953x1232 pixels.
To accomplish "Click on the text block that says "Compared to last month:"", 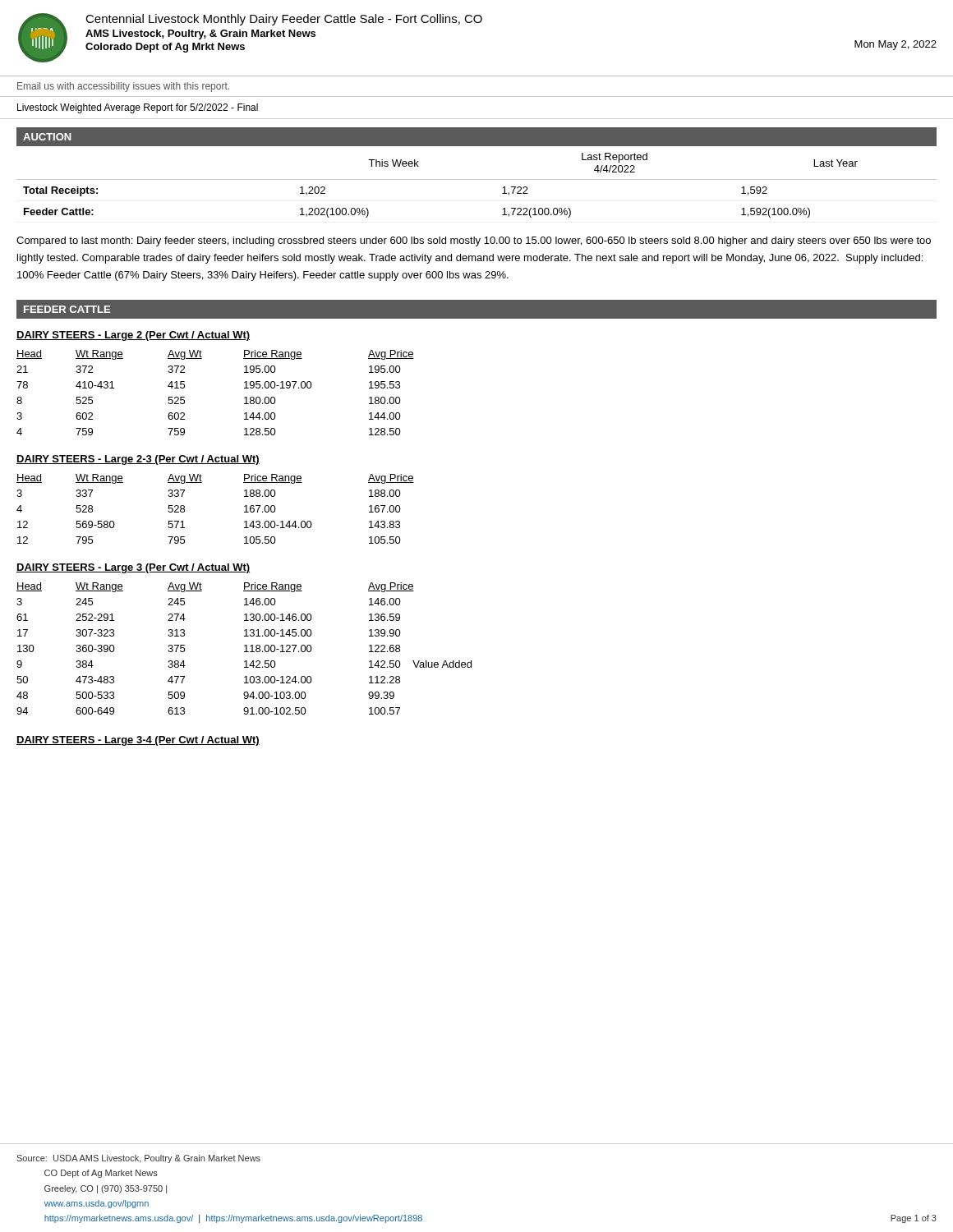I will point(474,257).
